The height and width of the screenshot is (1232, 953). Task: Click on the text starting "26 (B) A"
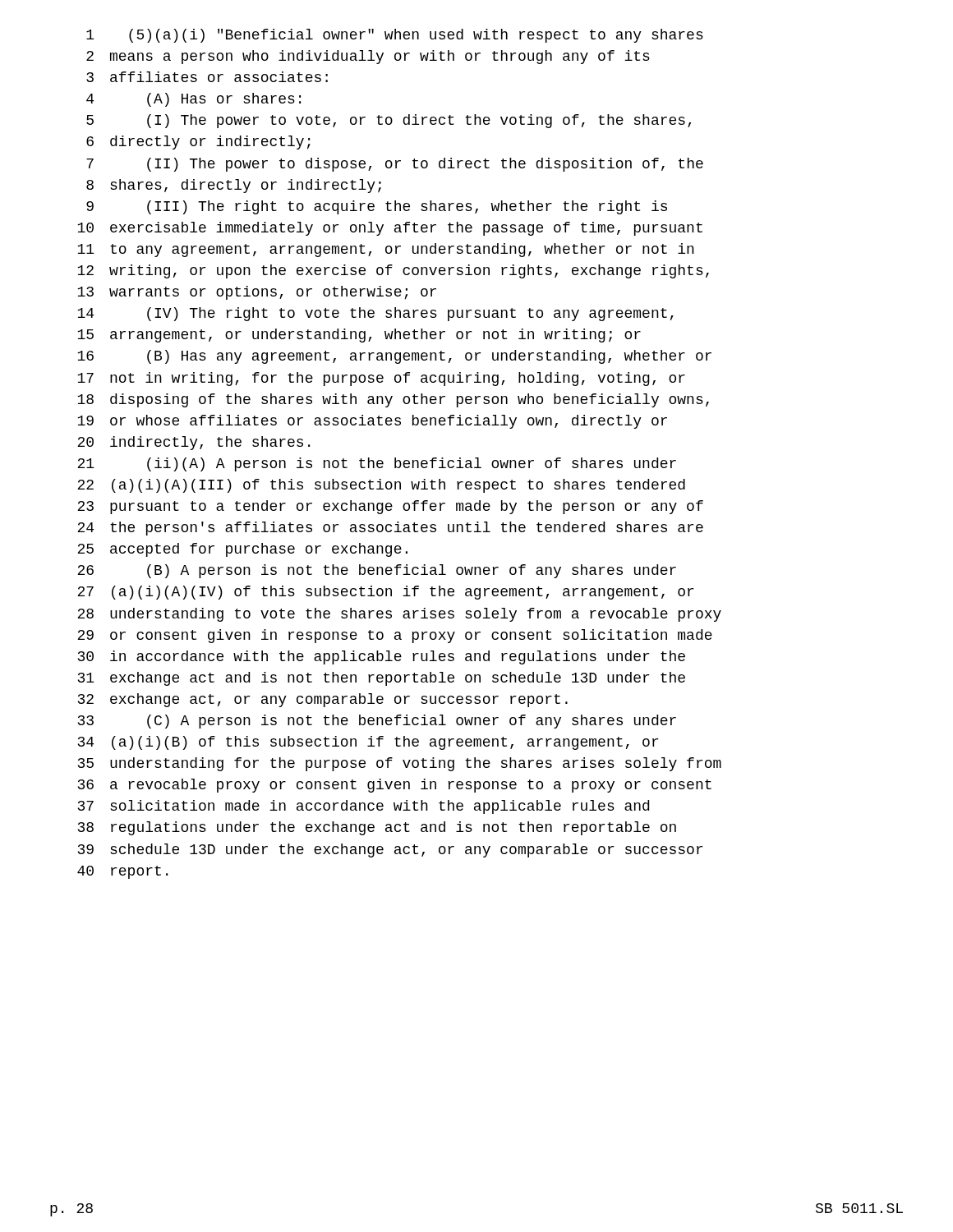click(x=476, y=571)
